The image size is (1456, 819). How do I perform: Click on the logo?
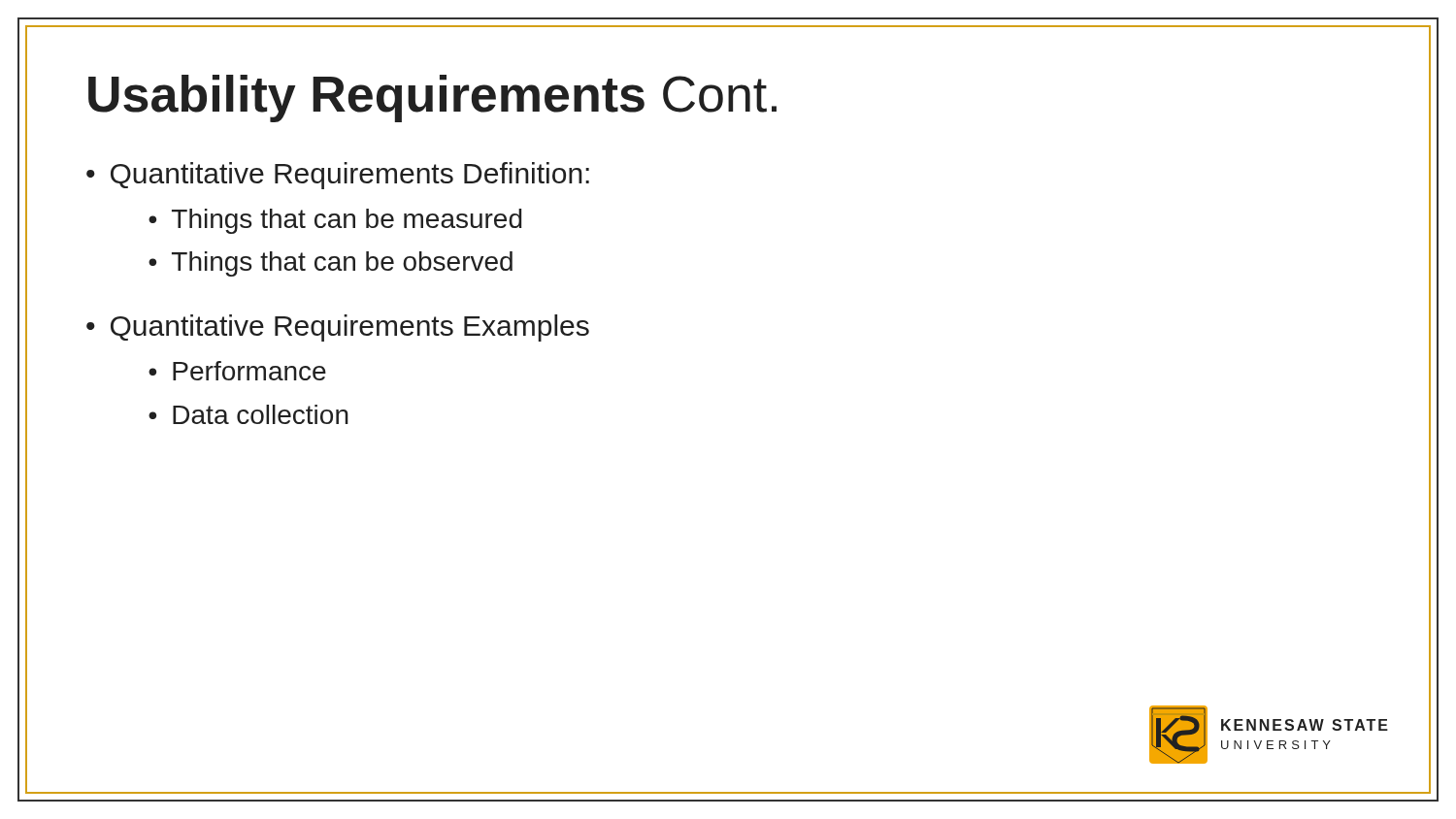1269,735
